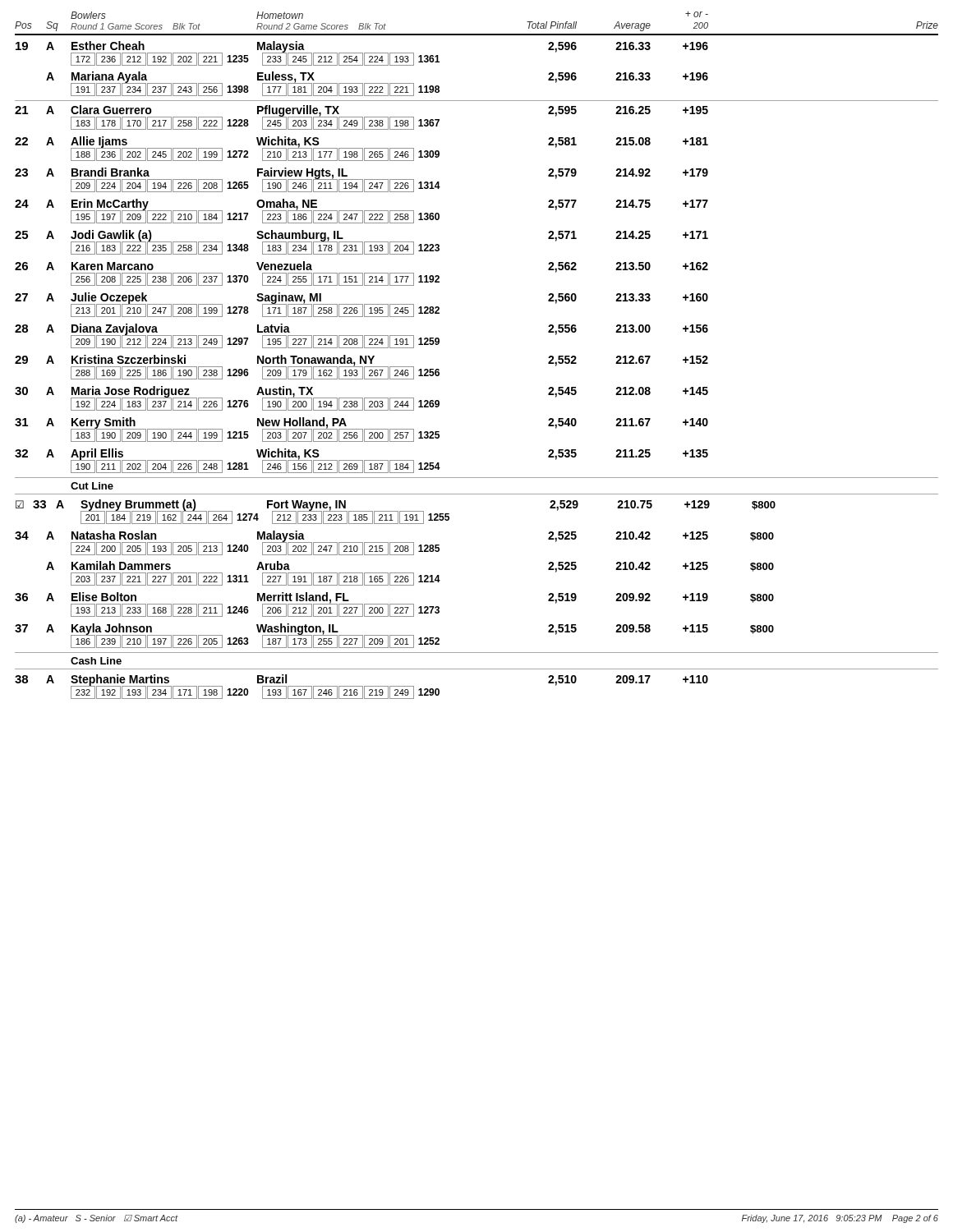Image resolution: width=953 pixels, height=1232 pixels.
Task: Point to the block beginning "34 A Natasha Roslan Malaysia 2,525"
Action: pyautogui.click(x=394, y=543)
